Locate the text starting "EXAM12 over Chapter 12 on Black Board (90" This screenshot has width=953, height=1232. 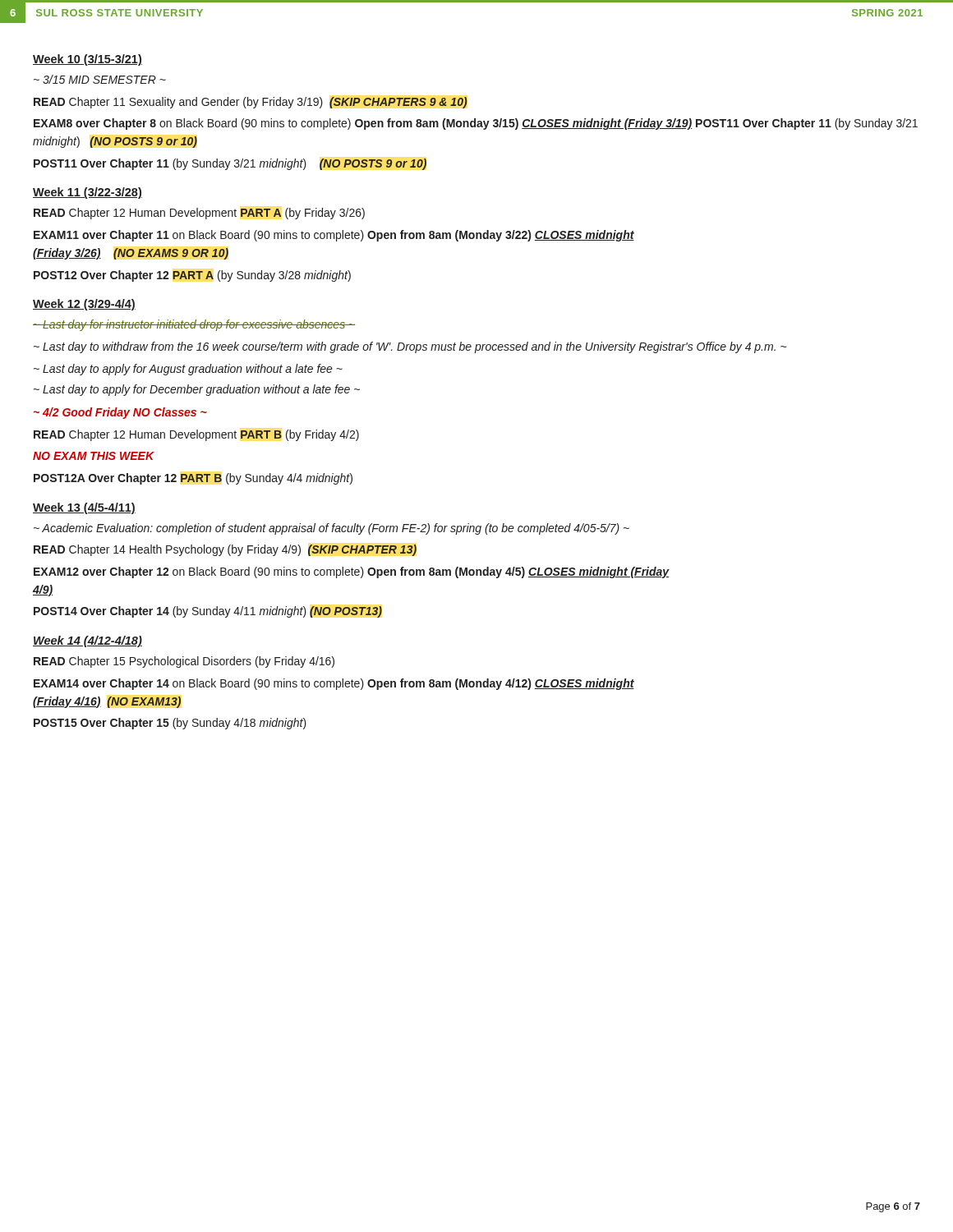(351, 581)
